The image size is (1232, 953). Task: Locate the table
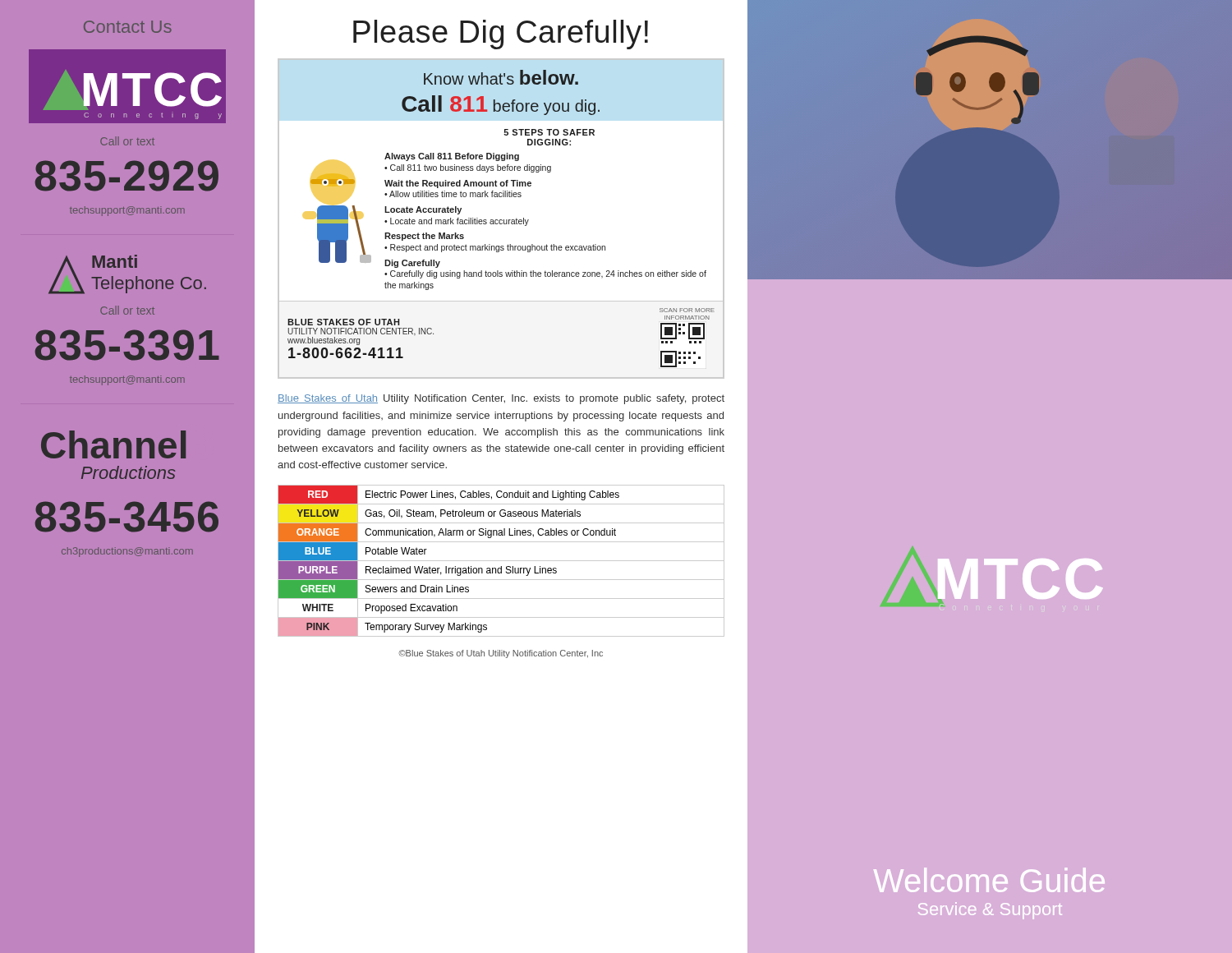coord(501,565)
